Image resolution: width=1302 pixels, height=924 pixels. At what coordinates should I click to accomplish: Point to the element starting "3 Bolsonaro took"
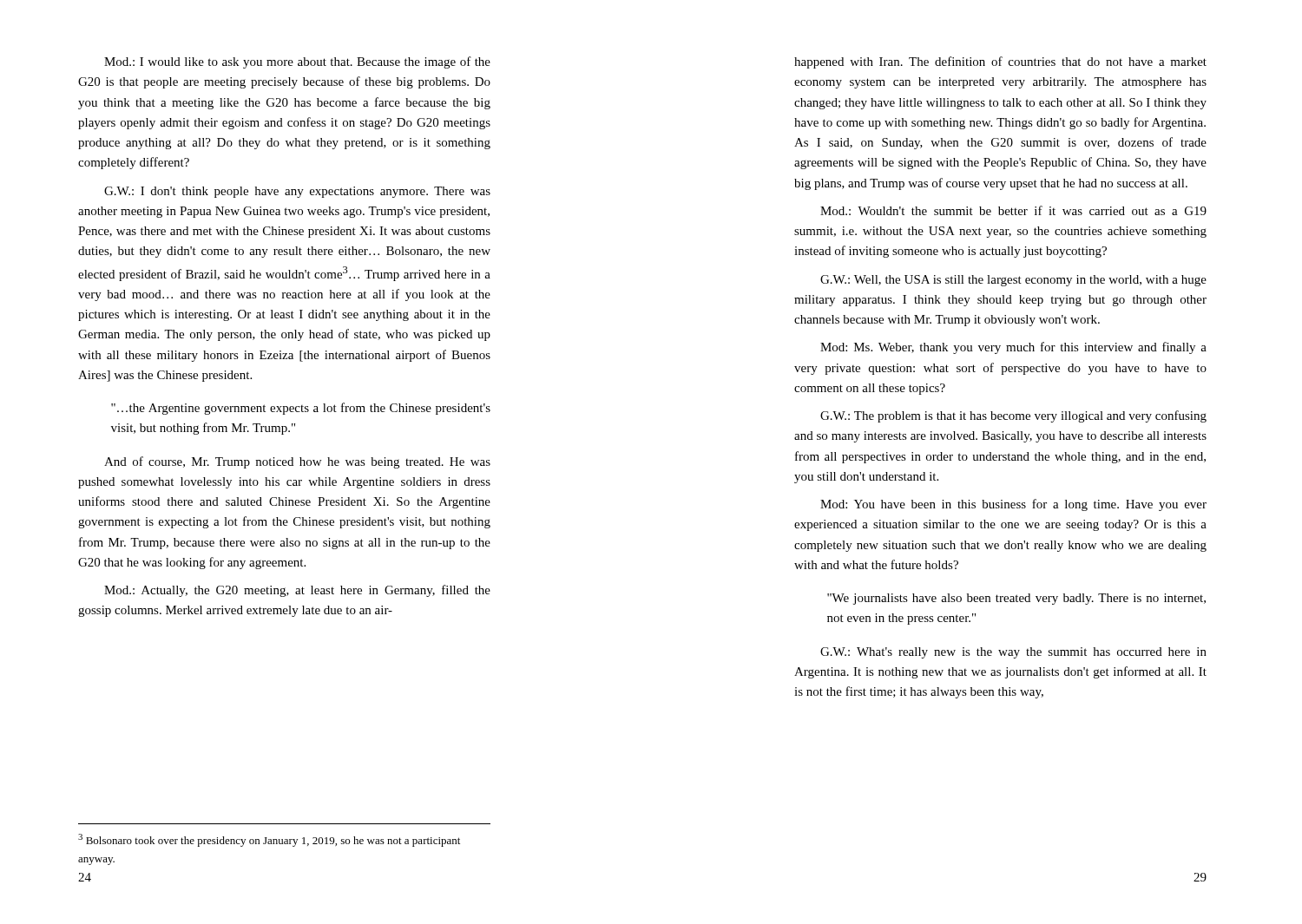pos(284,849)
